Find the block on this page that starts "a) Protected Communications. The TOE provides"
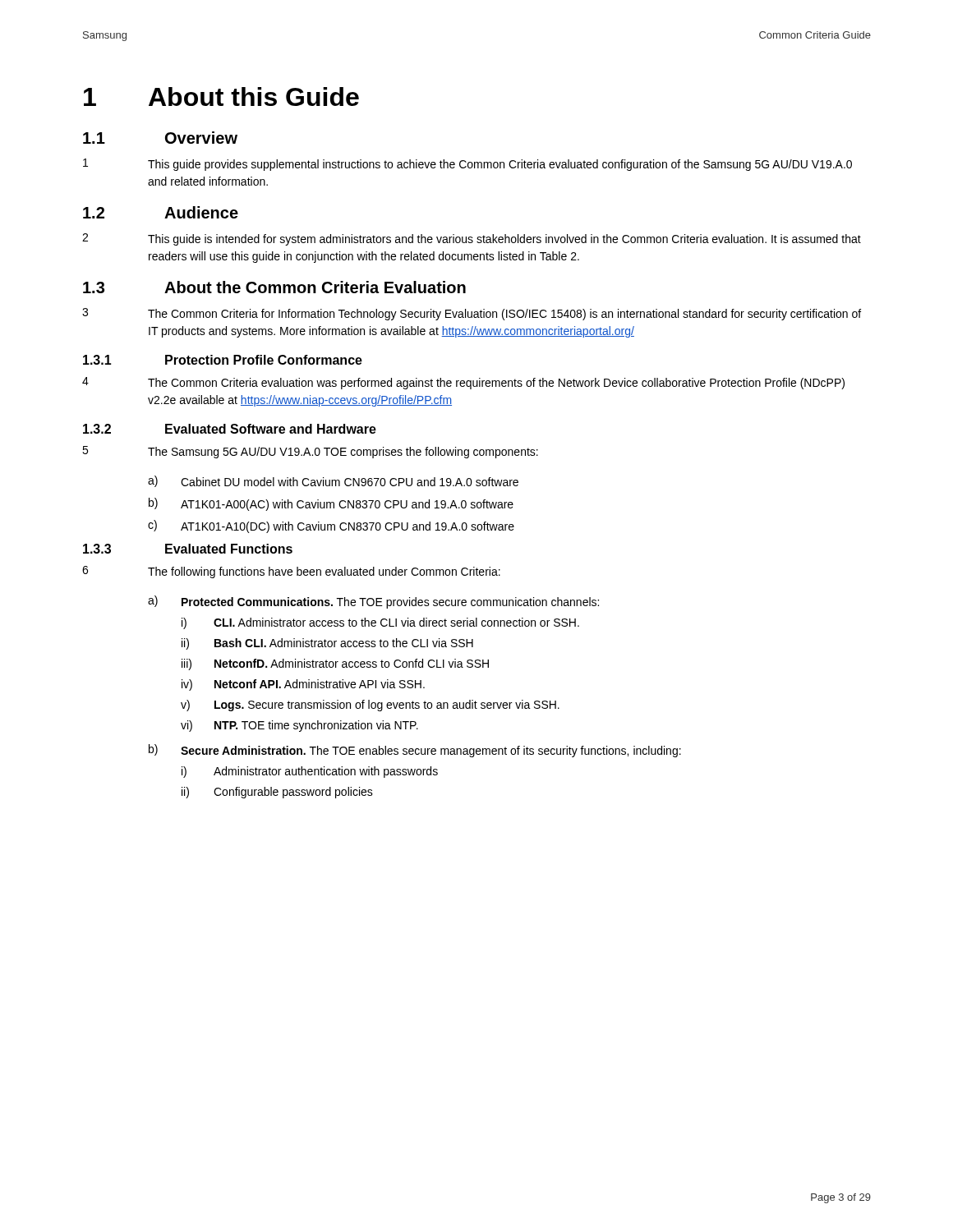953x1232 pixels. (x=373, y=602)
